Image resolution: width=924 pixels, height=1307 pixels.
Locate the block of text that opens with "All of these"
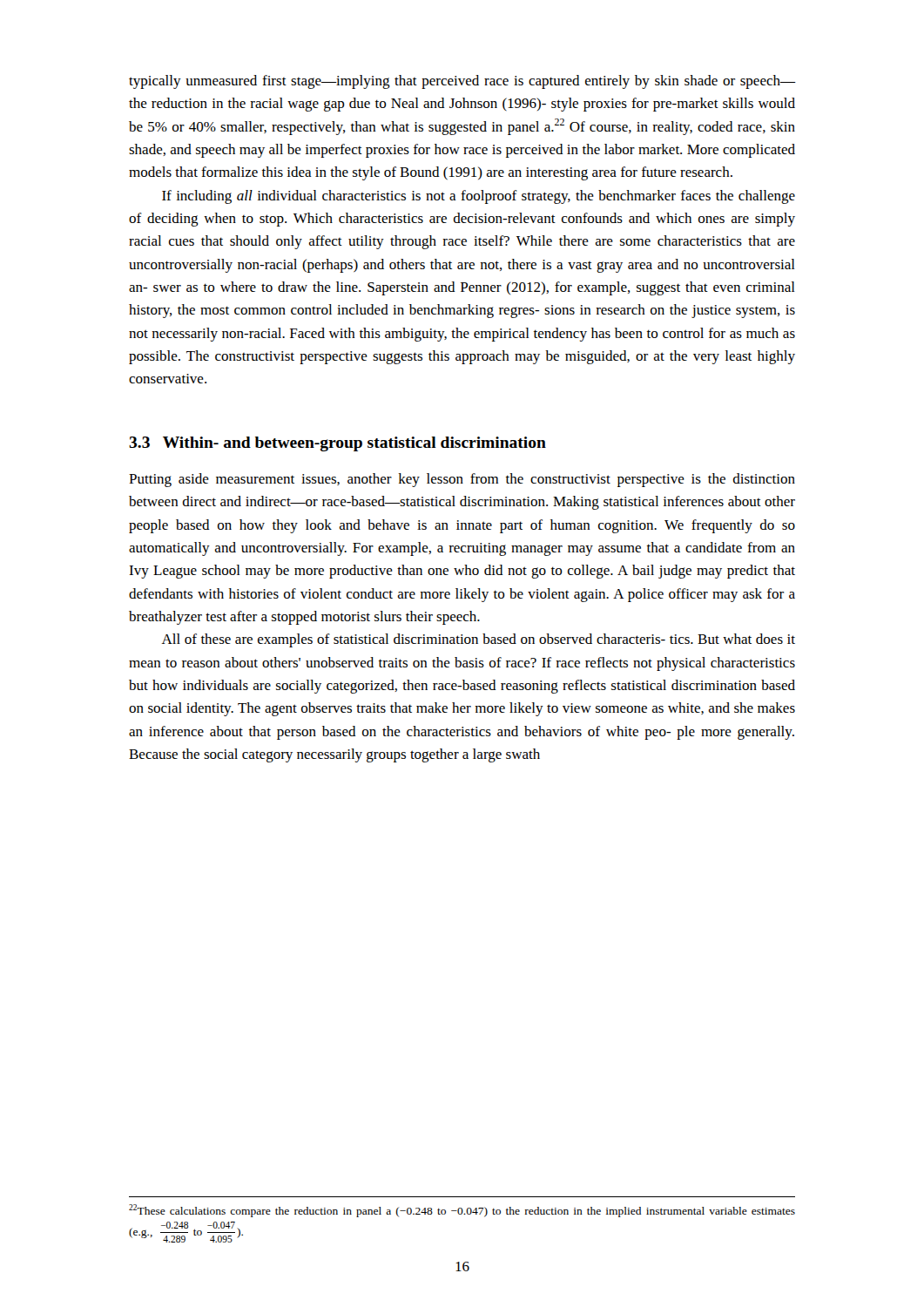[462, 697]
